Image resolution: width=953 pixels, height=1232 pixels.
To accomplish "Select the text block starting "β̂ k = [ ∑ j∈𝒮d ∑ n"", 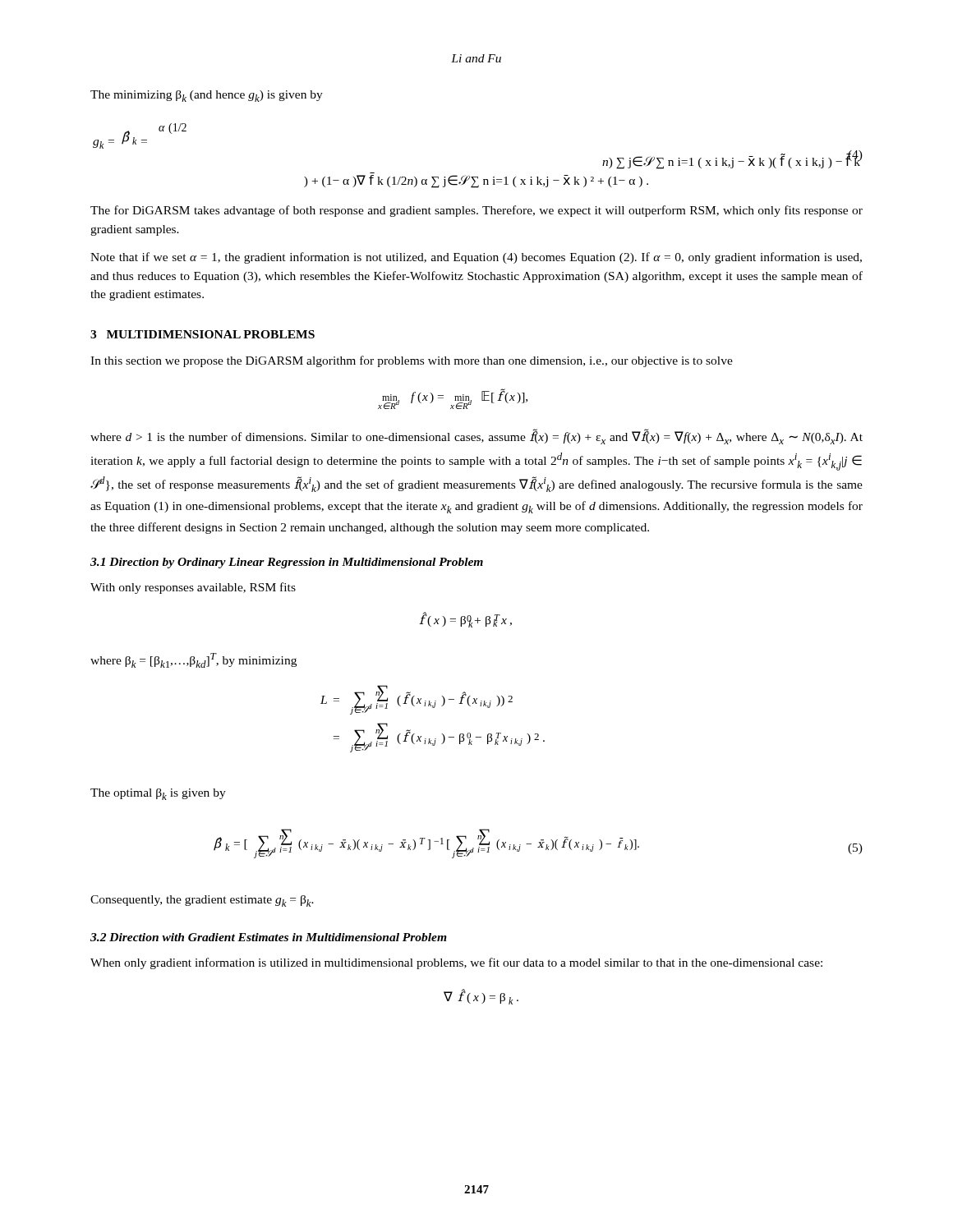I will (x=538, y=845).
